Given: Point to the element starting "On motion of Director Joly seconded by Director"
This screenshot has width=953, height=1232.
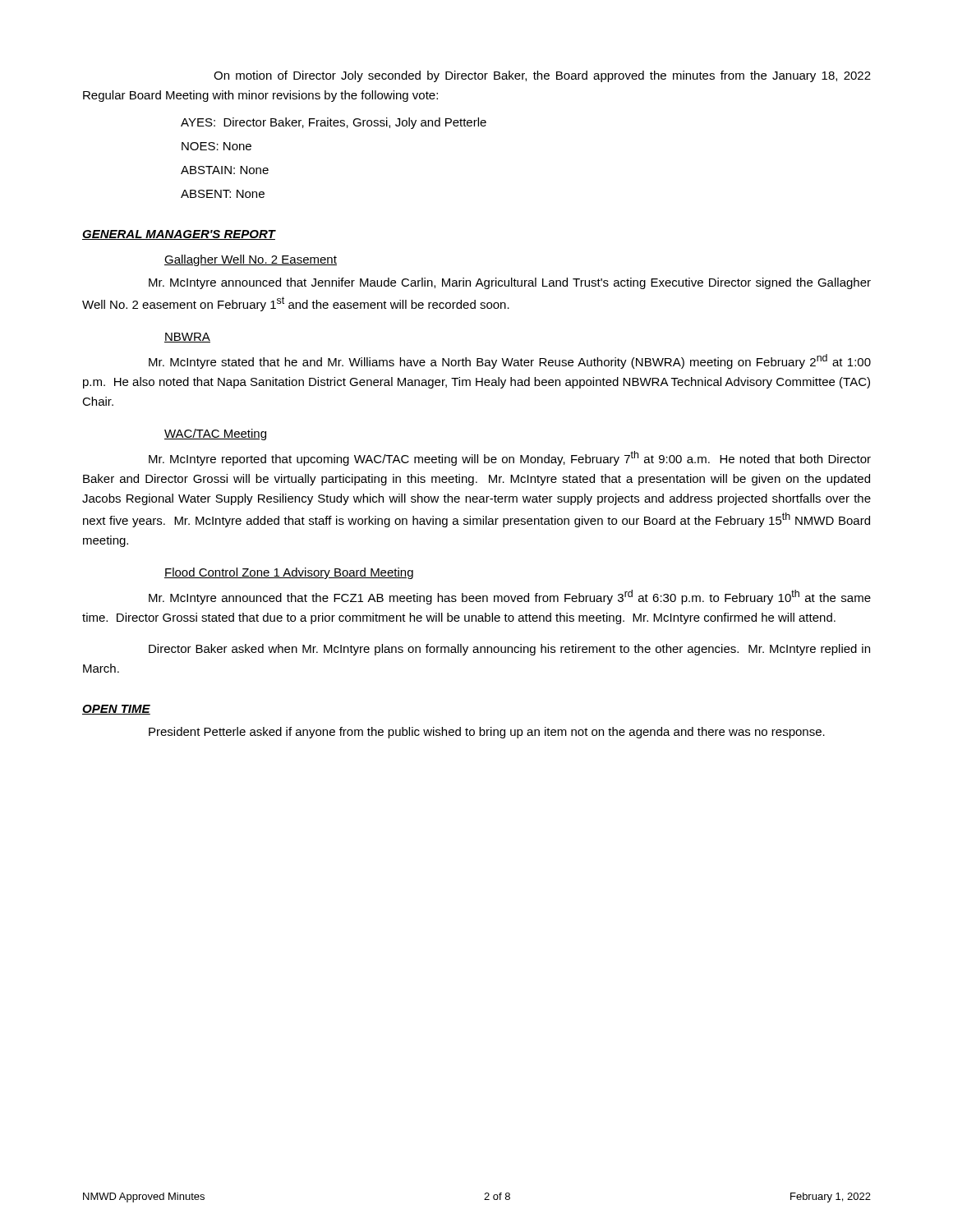Looking at the screenshot, I should pos(476,85).
